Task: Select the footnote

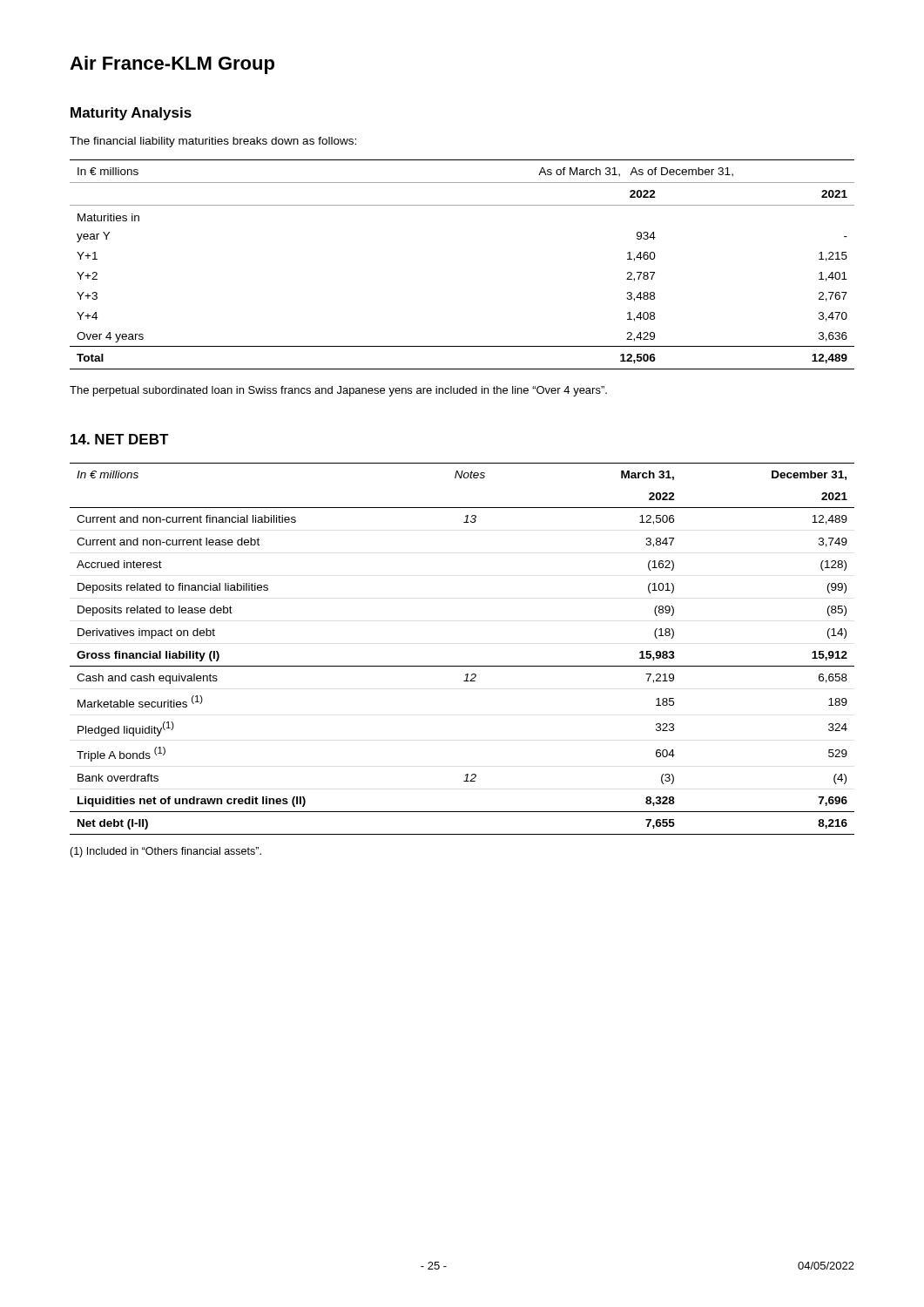Action: (x=166, y=851)
